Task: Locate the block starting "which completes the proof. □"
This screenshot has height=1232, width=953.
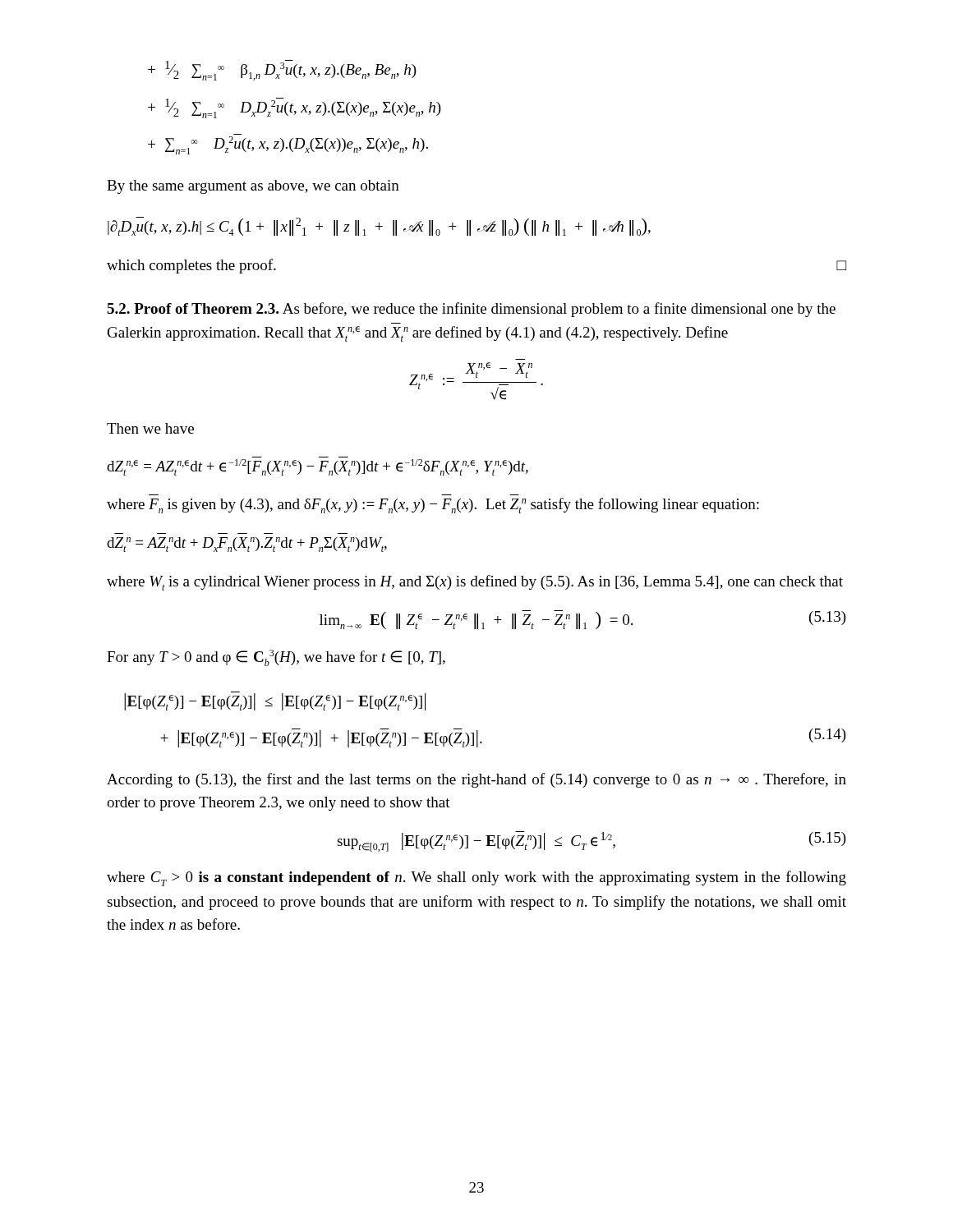Action: 191,267
